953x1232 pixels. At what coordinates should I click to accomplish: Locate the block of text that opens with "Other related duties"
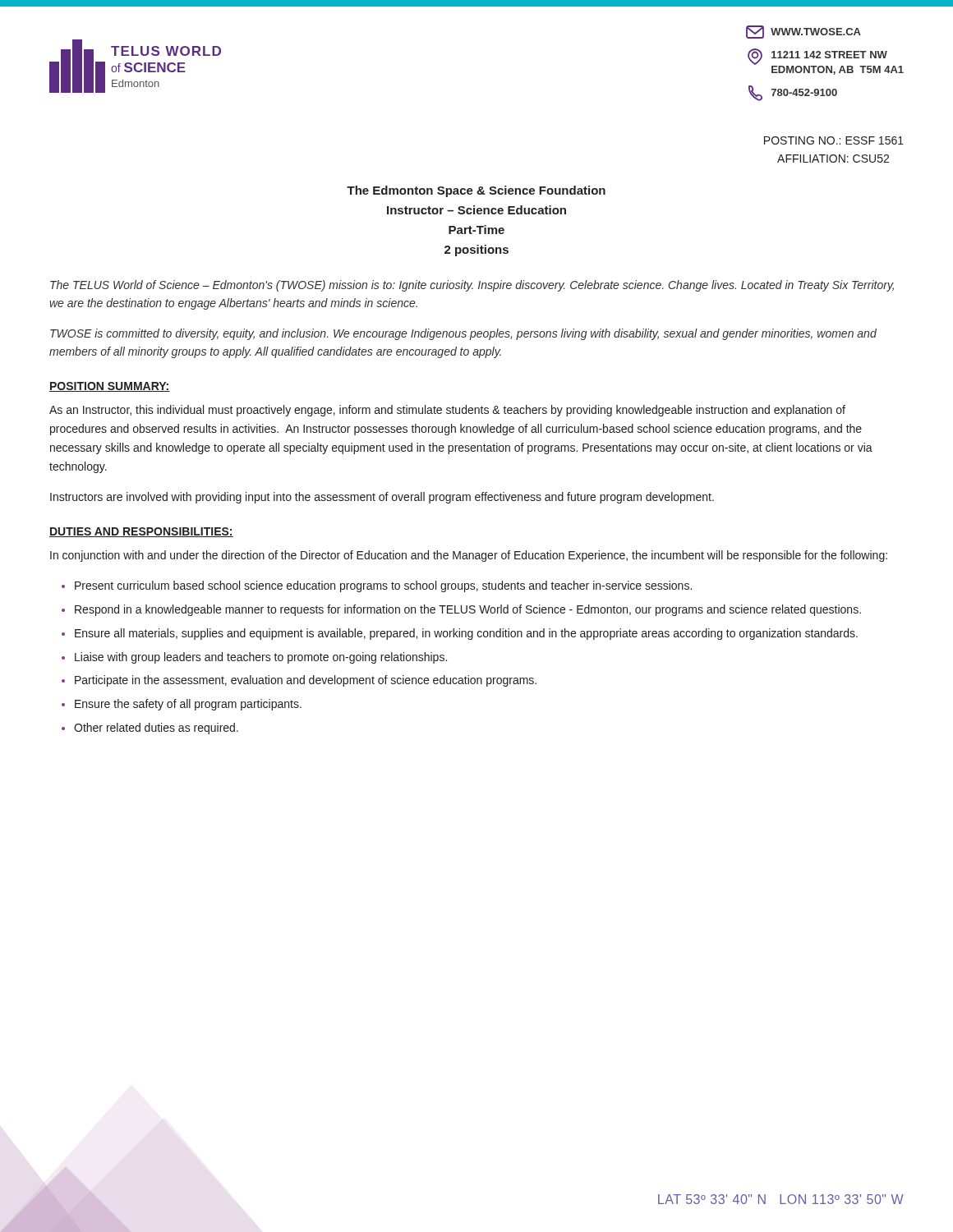(156, 728)
